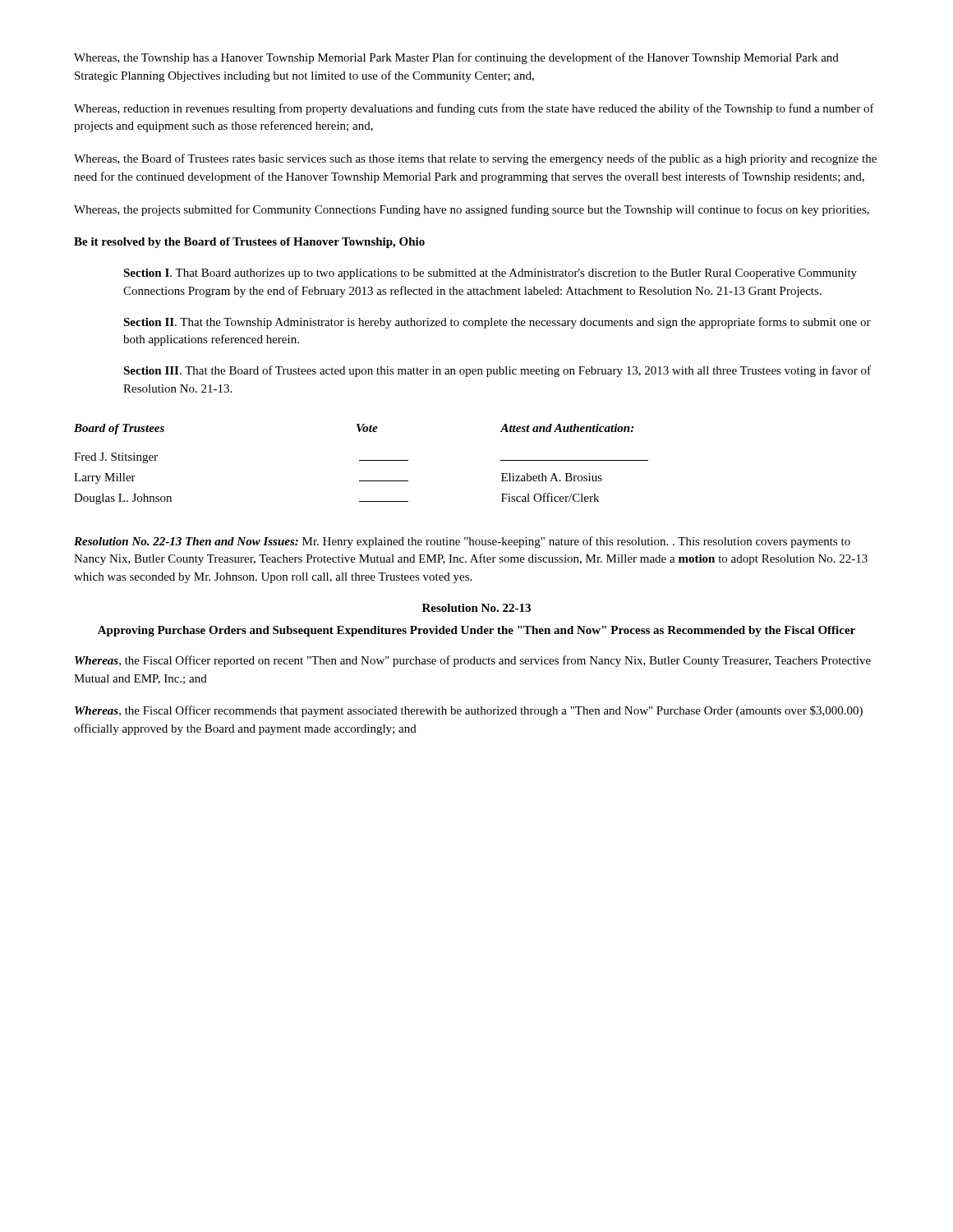This screenshot has width=953, height=1232.
Task: Navigate to the text block starting "Whereas, the projects submitted for Community"
Action: pos(472,209)
